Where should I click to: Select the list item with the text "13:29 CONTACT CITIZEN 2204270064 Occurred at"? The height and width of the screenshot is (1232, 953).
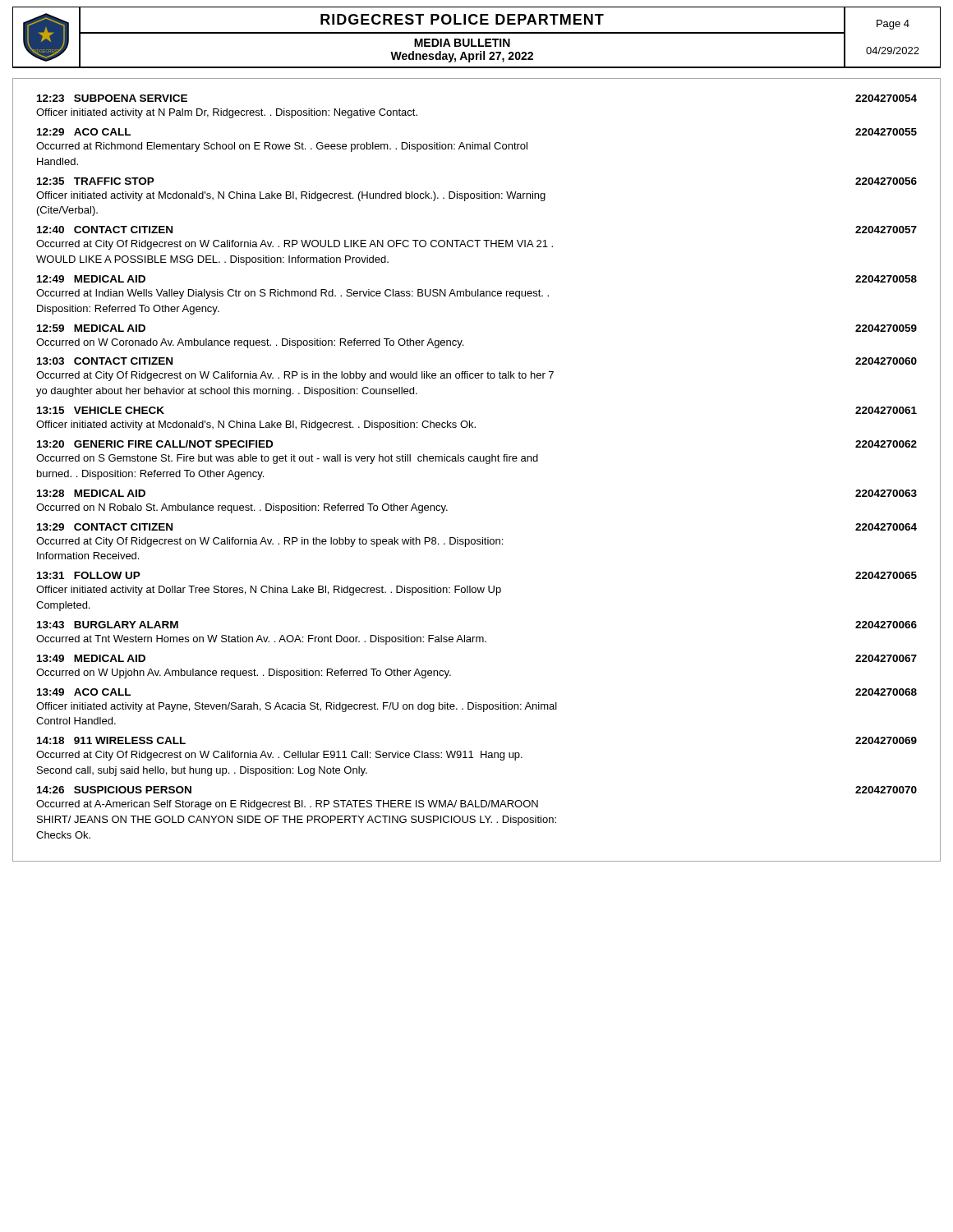476,542
